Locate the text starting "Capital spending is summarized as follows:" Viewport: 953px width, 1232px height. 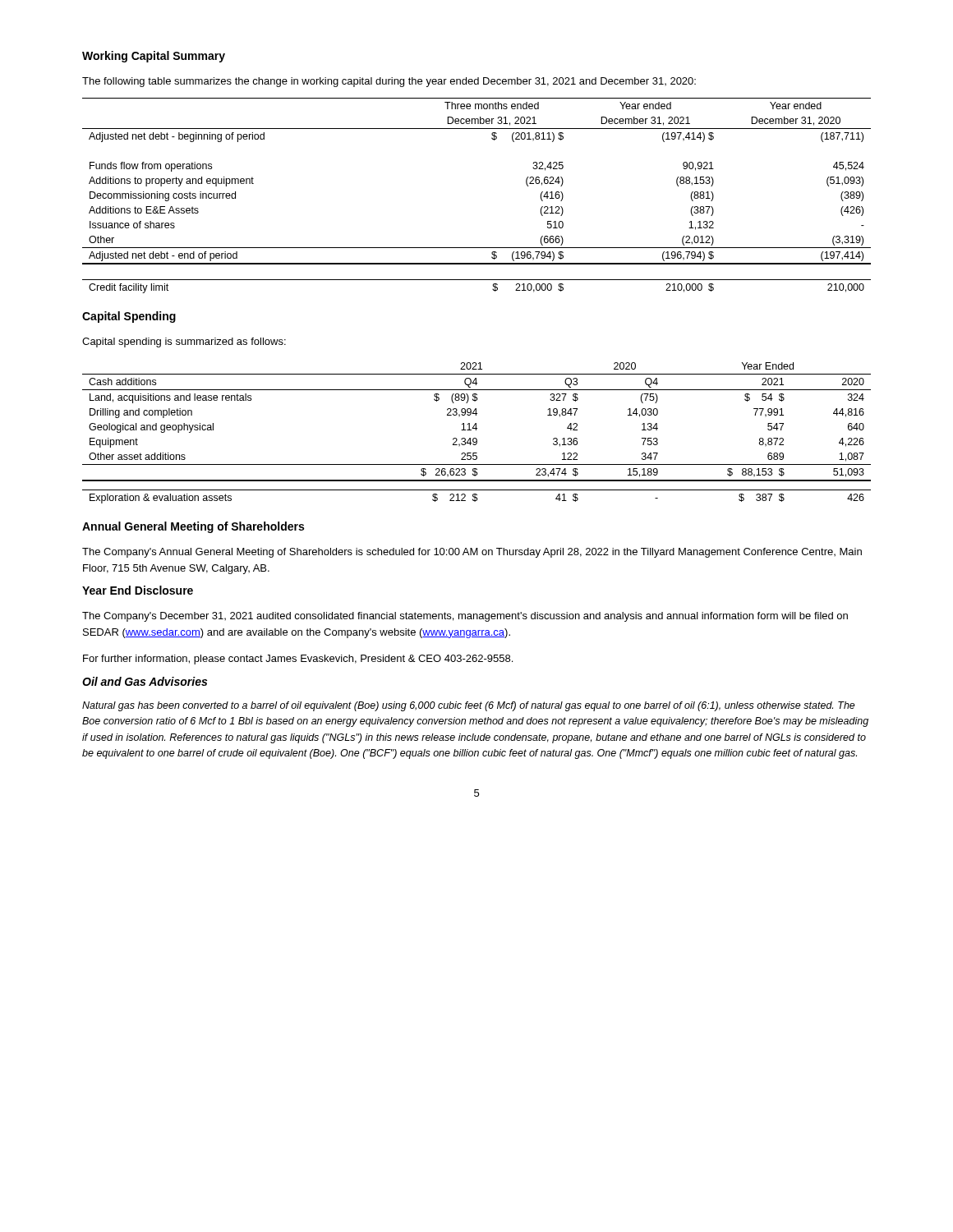(184, 342)
